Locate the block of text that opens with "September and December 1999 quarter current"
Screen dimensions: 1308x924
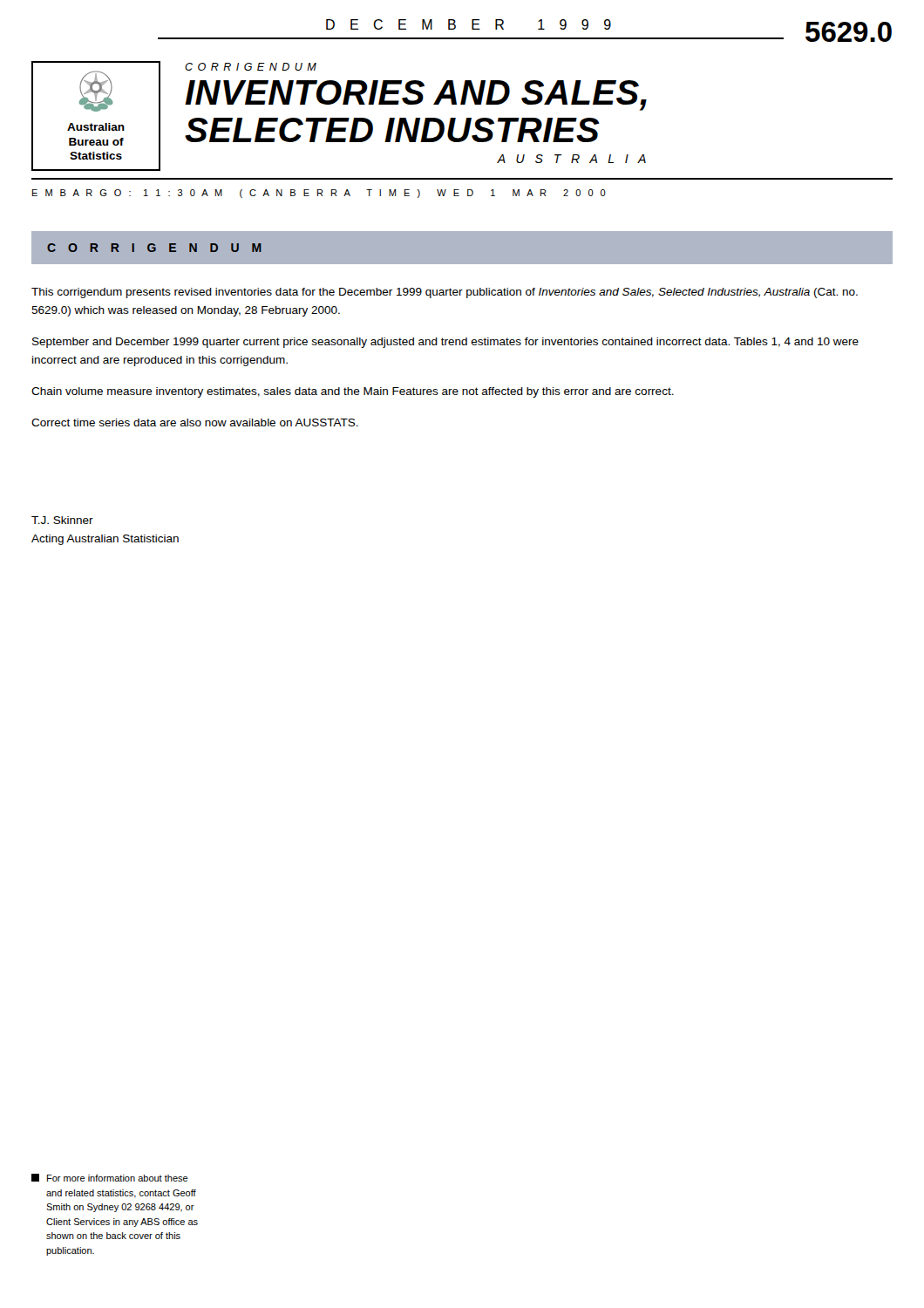pyautogui.click(x=445, y=350)
